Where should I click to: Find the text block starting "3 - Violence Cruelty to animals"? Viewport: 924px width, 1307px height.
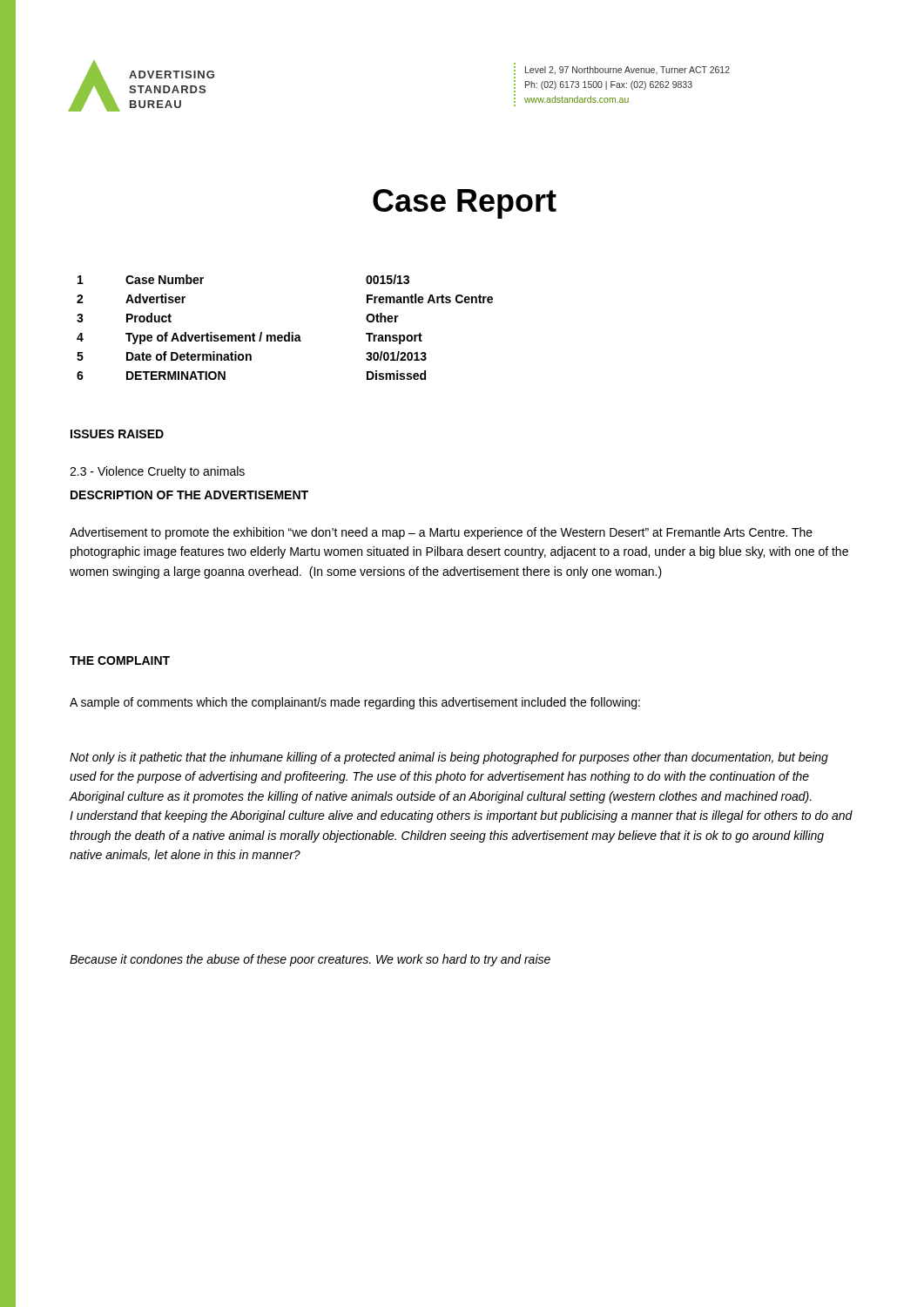tap(157, 471)
